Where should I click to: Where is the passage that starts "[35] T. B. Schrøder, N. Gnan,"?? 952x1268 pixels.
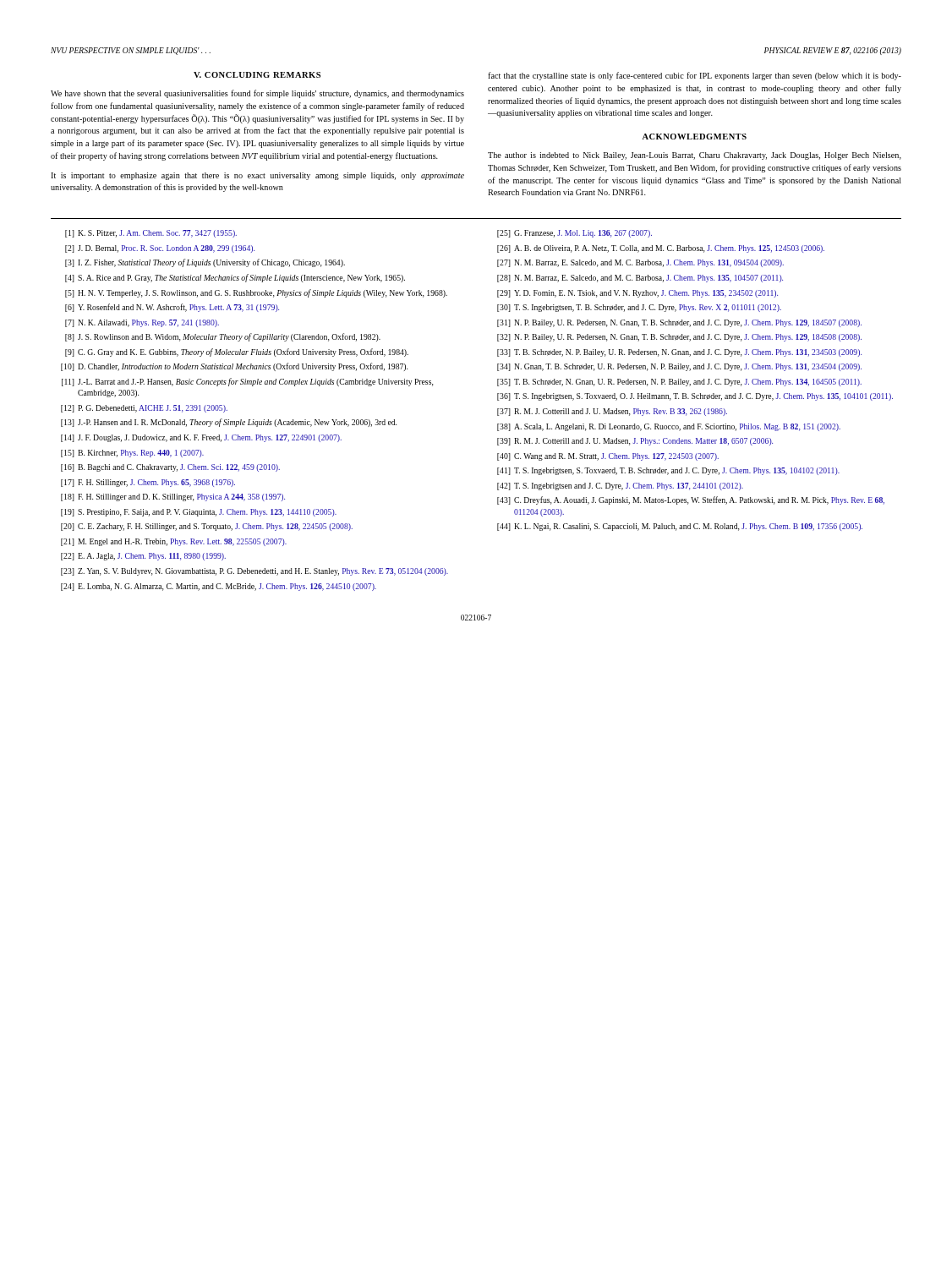pos(694,382)
